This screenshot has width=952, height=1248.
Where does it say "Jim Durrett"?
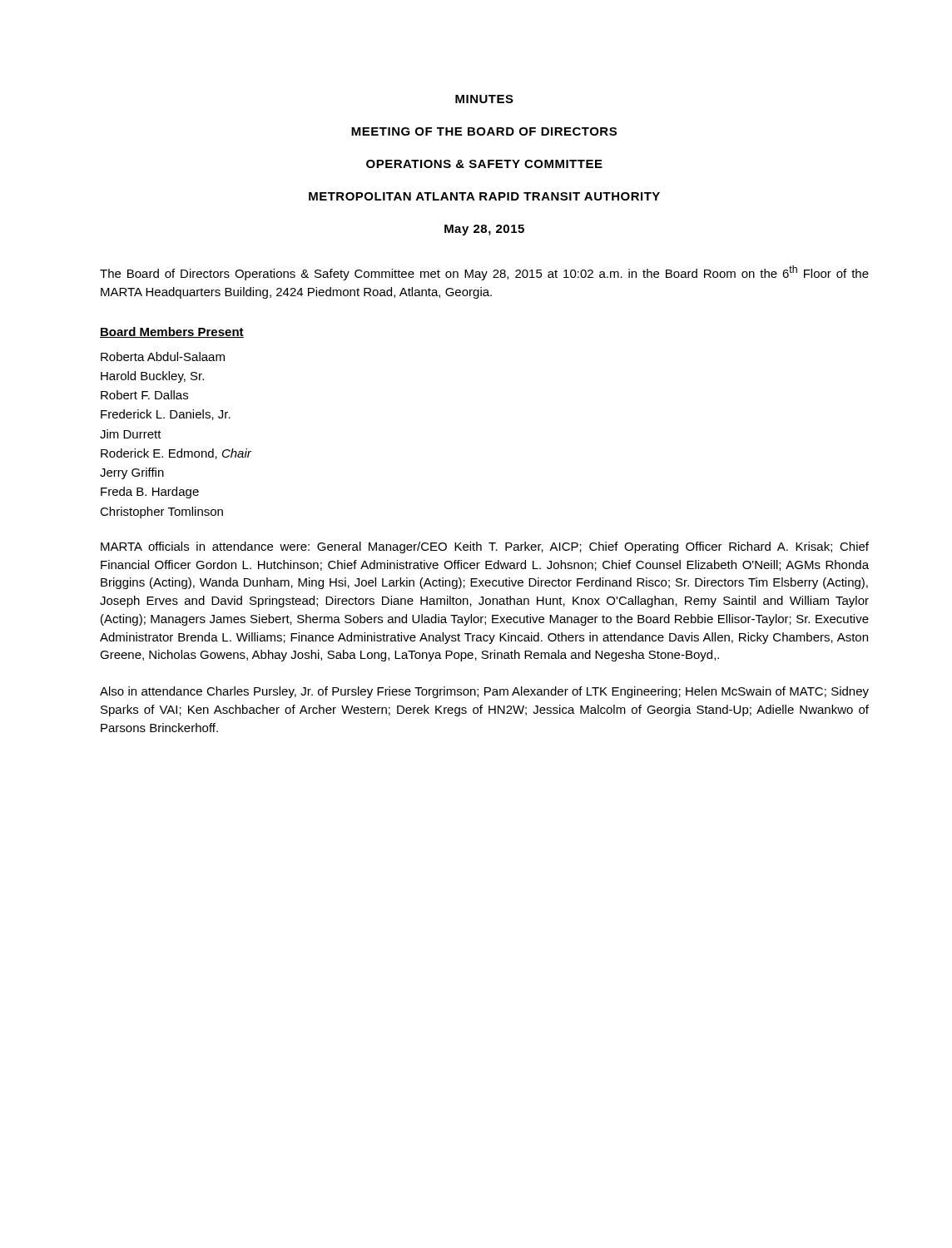coord(130,433)
